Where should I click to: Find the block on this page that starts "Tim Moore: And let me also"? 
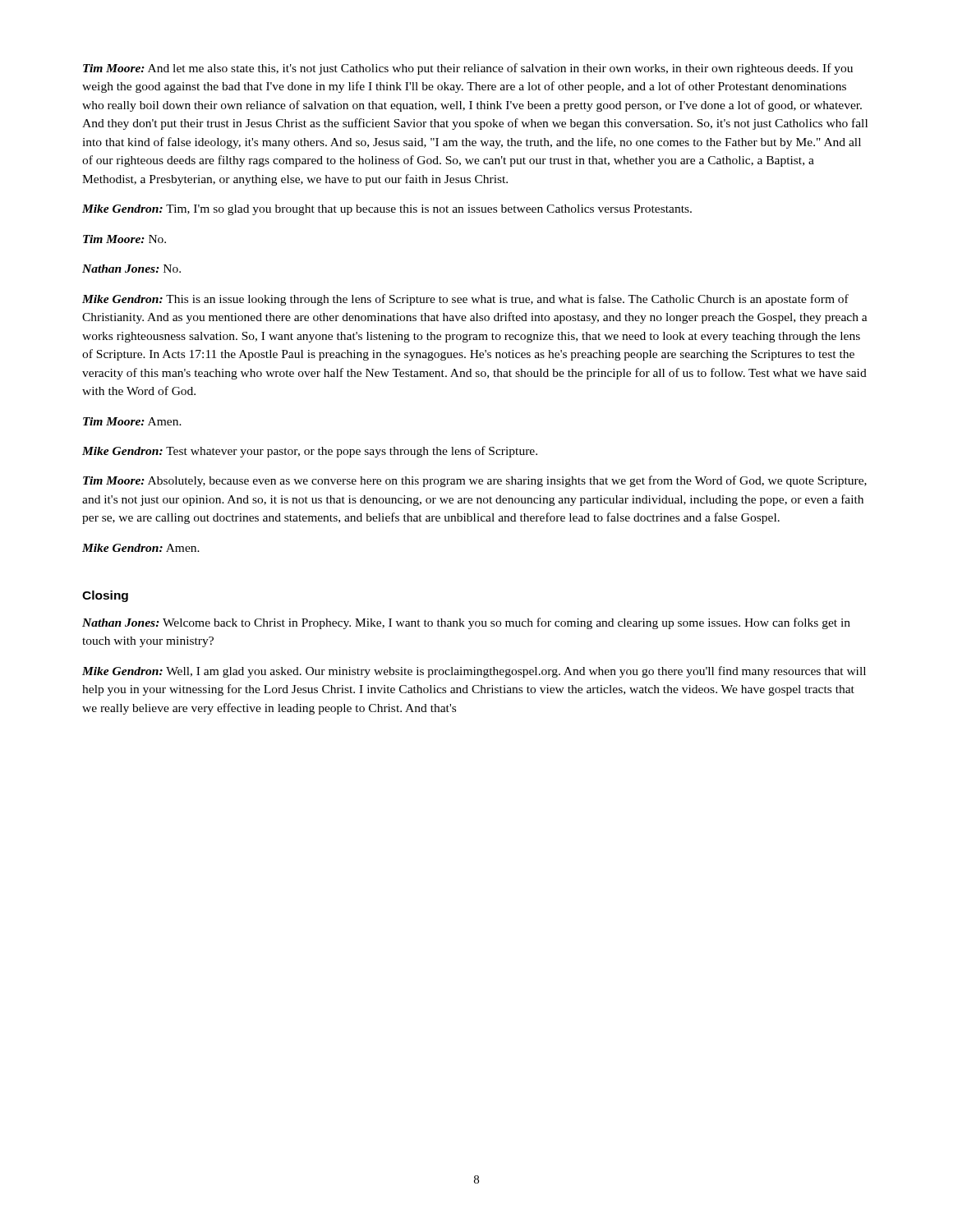click(476, 124)
